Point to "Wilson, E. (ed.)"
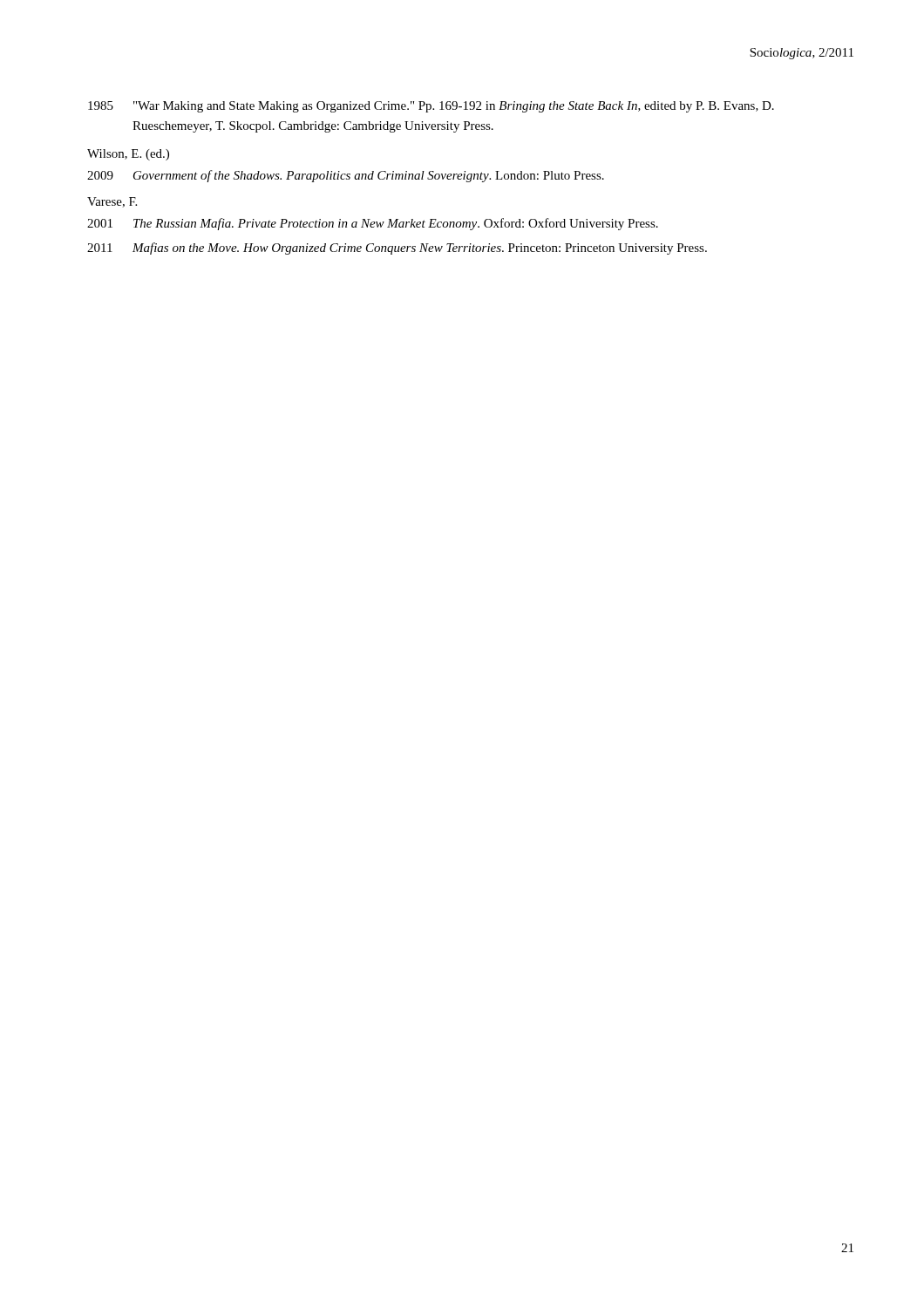Viewport: 924px width, 1308px height. 128,153
